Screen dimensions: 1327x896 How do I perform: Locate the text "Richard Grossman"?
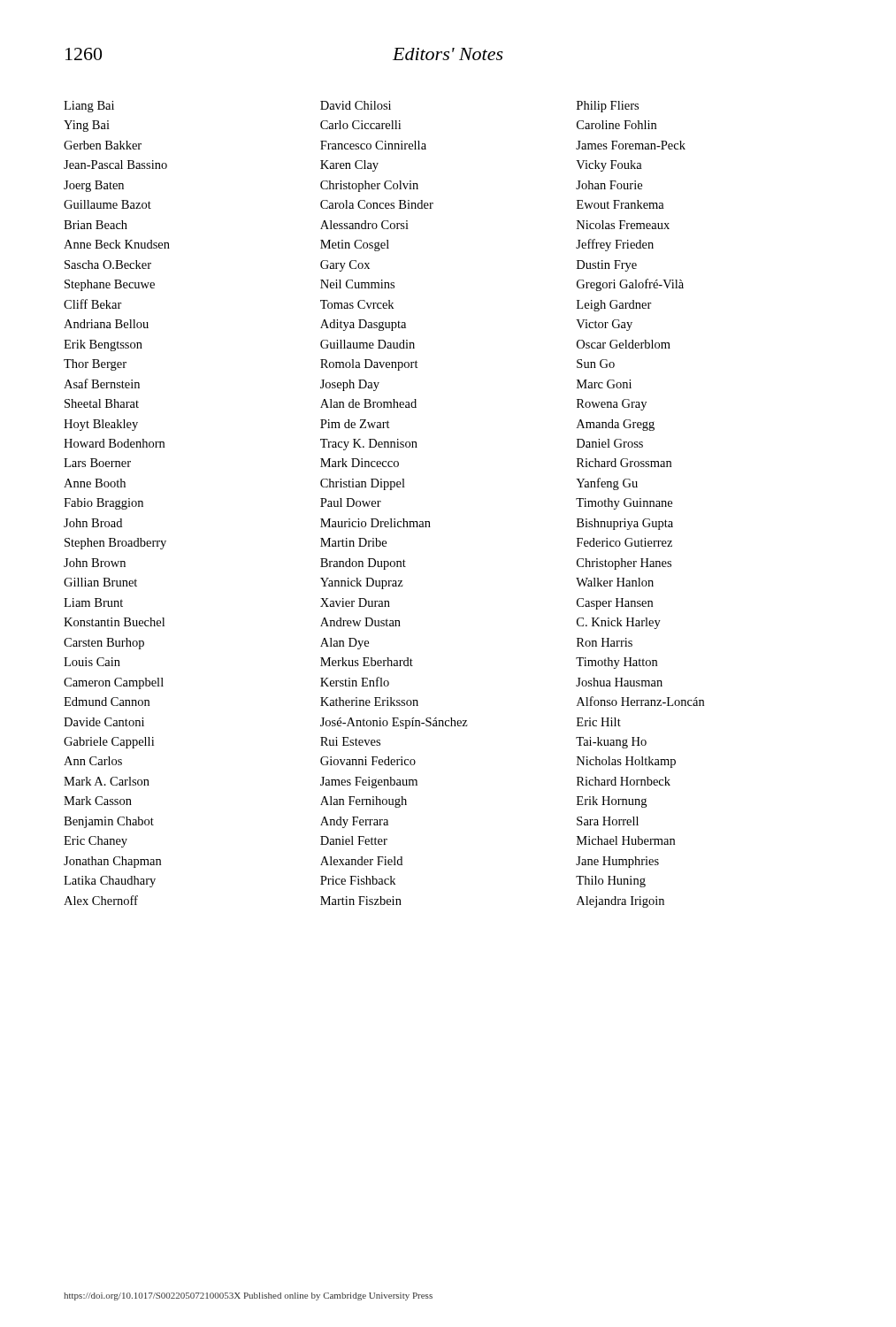[624, 463]
